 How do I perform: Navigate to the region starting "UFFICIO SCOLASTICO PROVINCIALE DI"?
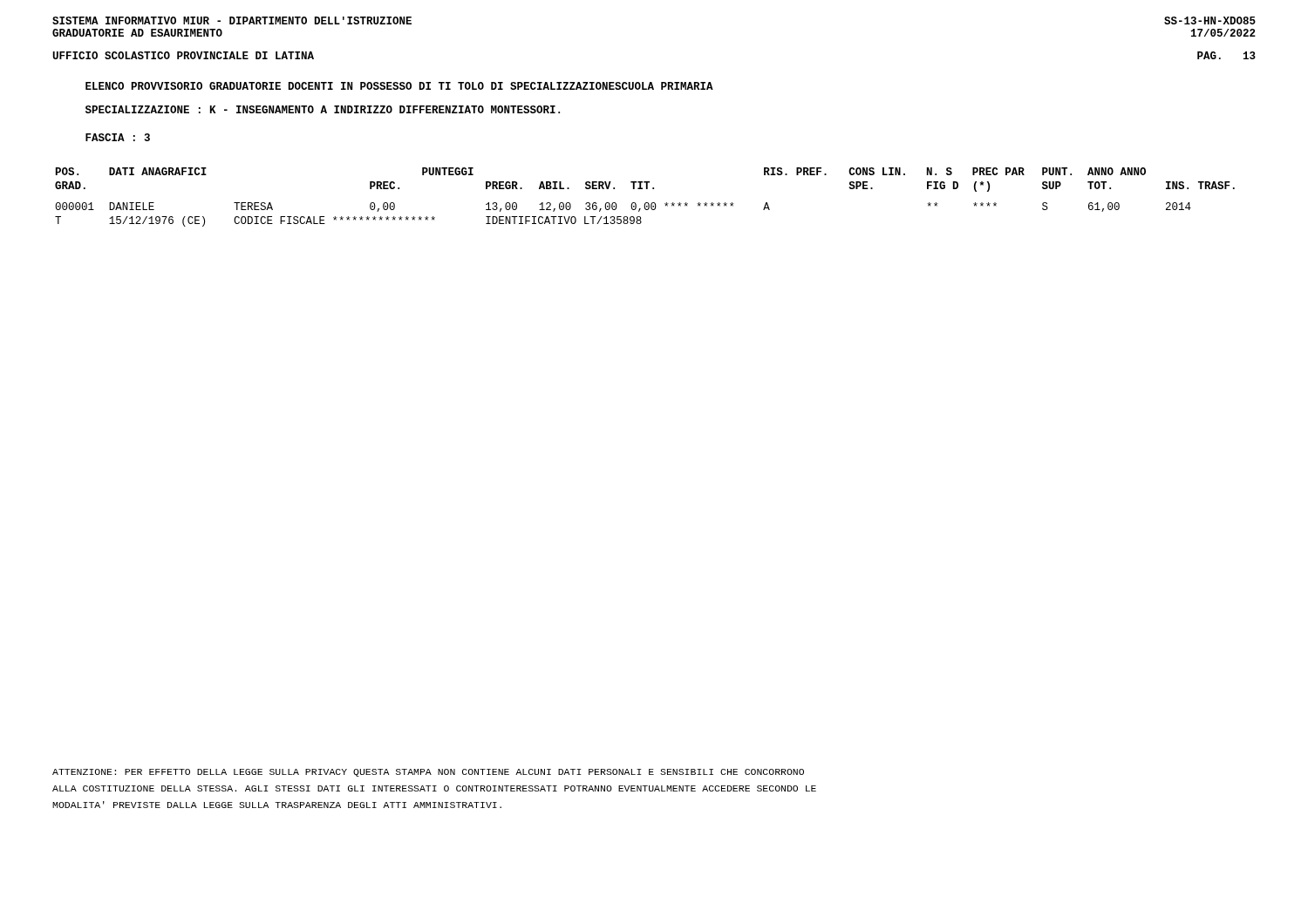181,55
